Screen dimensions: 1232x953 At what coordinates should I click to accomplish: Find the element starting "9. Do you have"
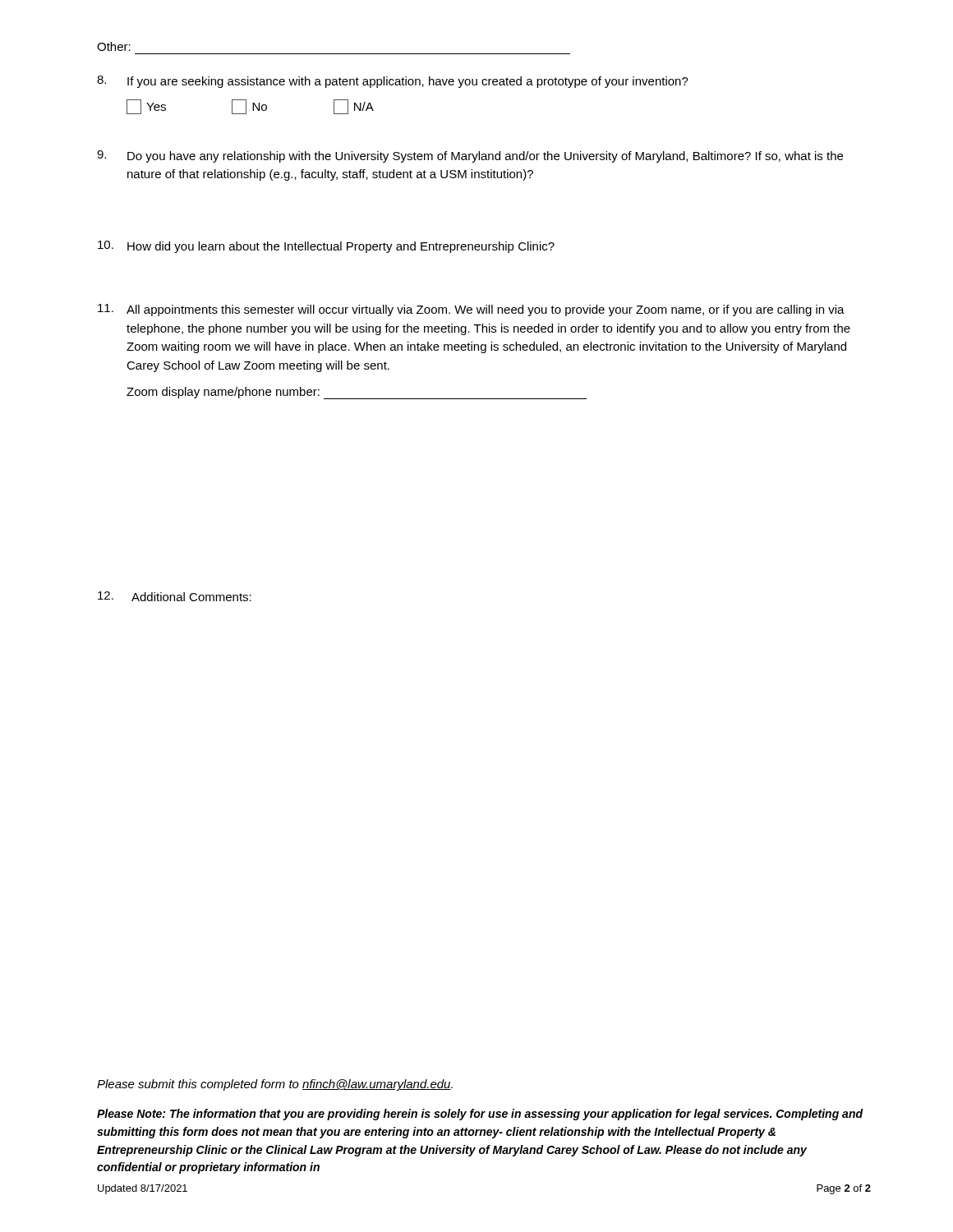click(484, 165)
